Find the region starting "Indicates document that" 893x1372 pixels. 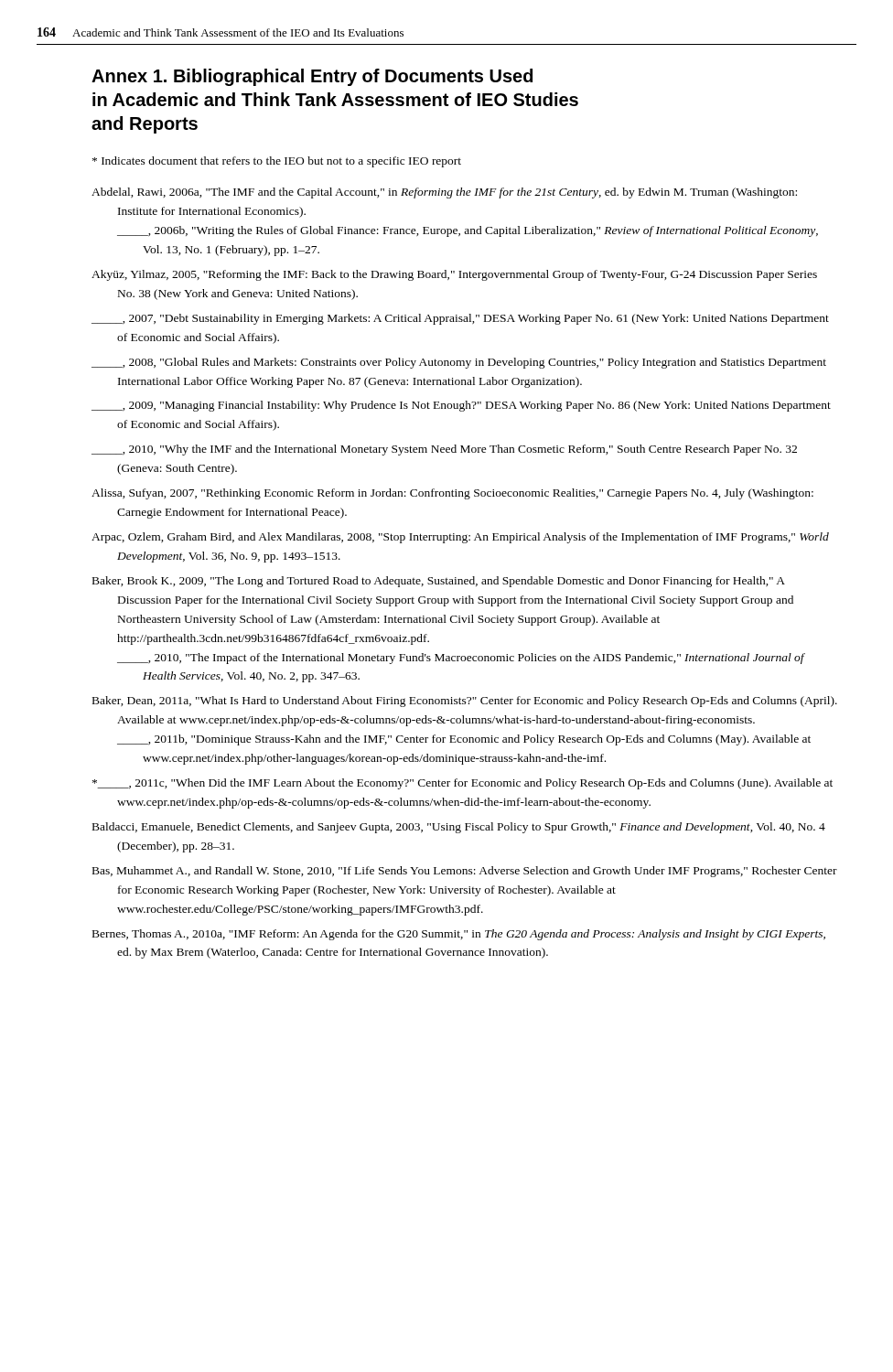coord(276,161)
